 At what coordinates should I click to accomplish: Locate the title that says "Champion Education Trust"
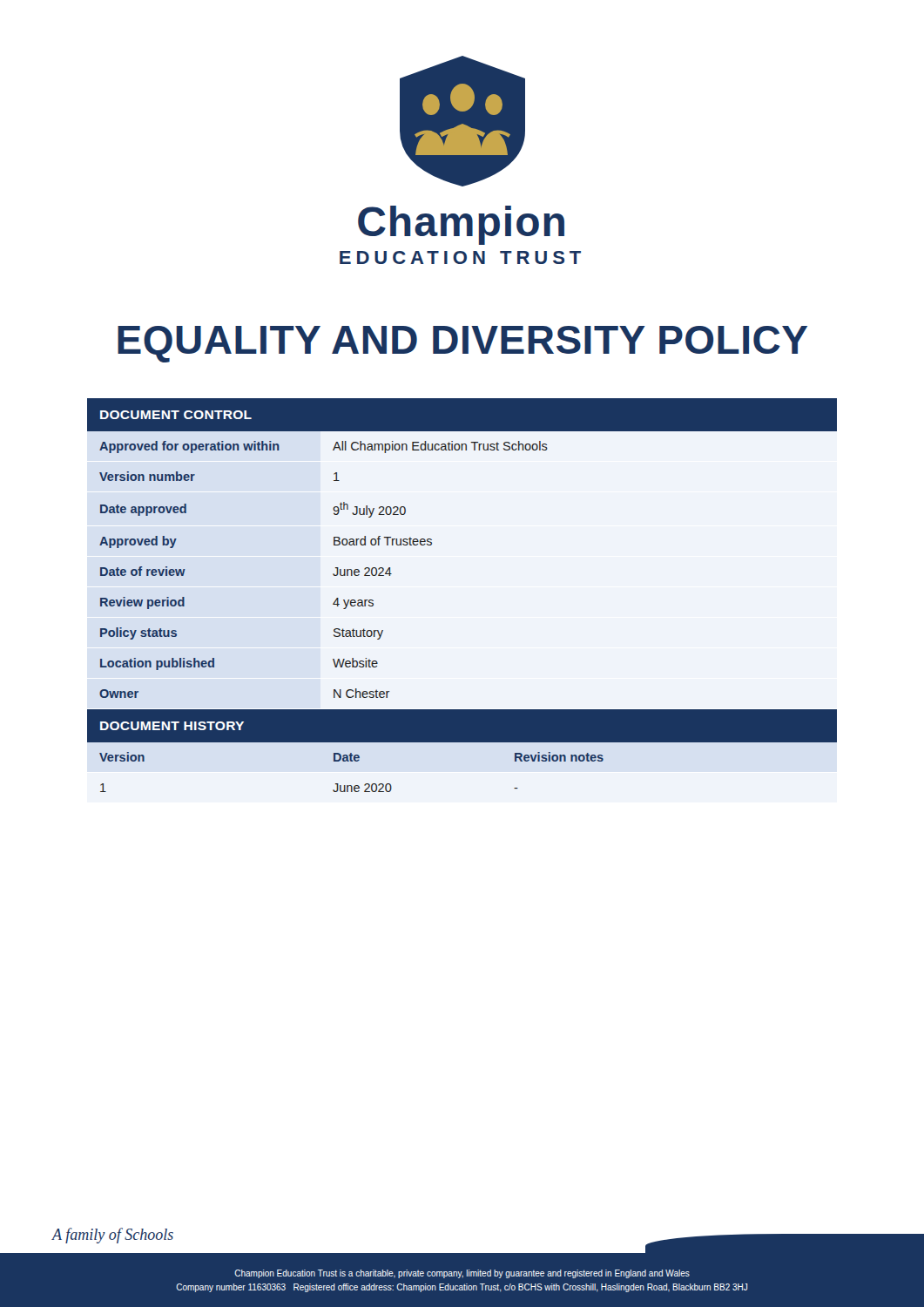462,235
